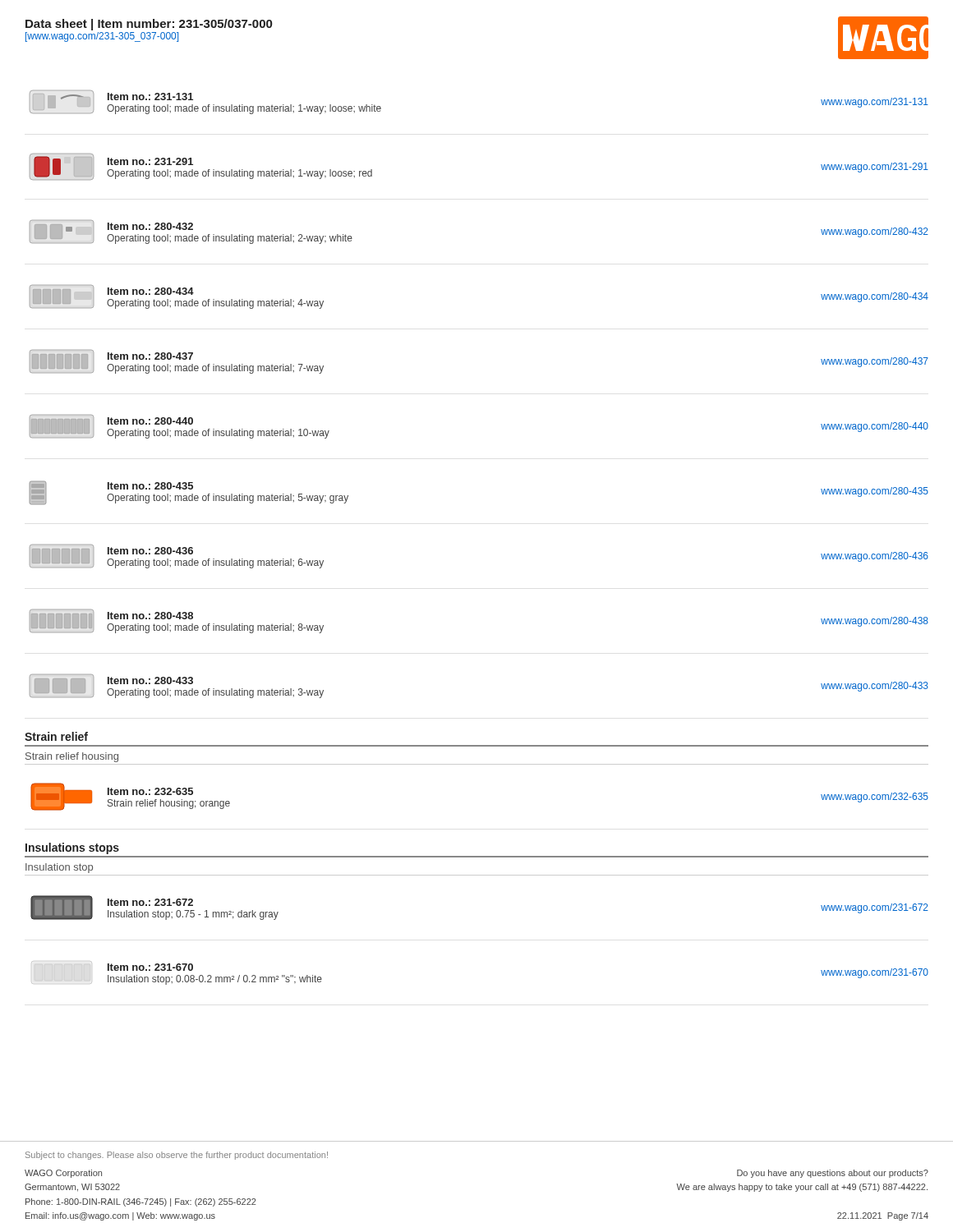Navigate to the text starting "Item no.: 231-670"
Image resolution: width=953 pixels, height=1232 pixels.
171,970
